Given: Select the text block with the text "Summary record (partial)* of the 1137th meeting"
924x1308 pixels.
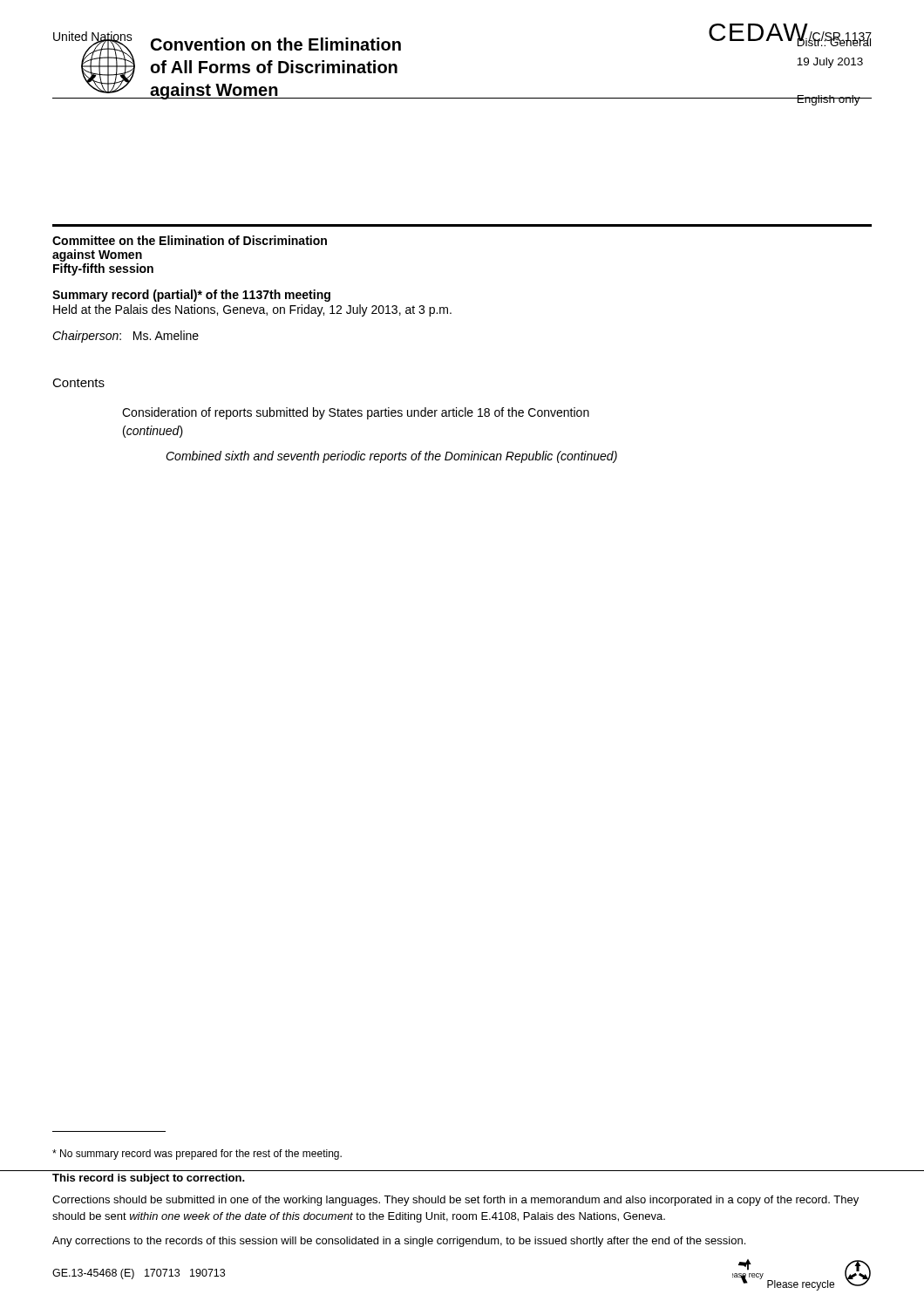Looking at the screenshot, I should pos(191,296).
